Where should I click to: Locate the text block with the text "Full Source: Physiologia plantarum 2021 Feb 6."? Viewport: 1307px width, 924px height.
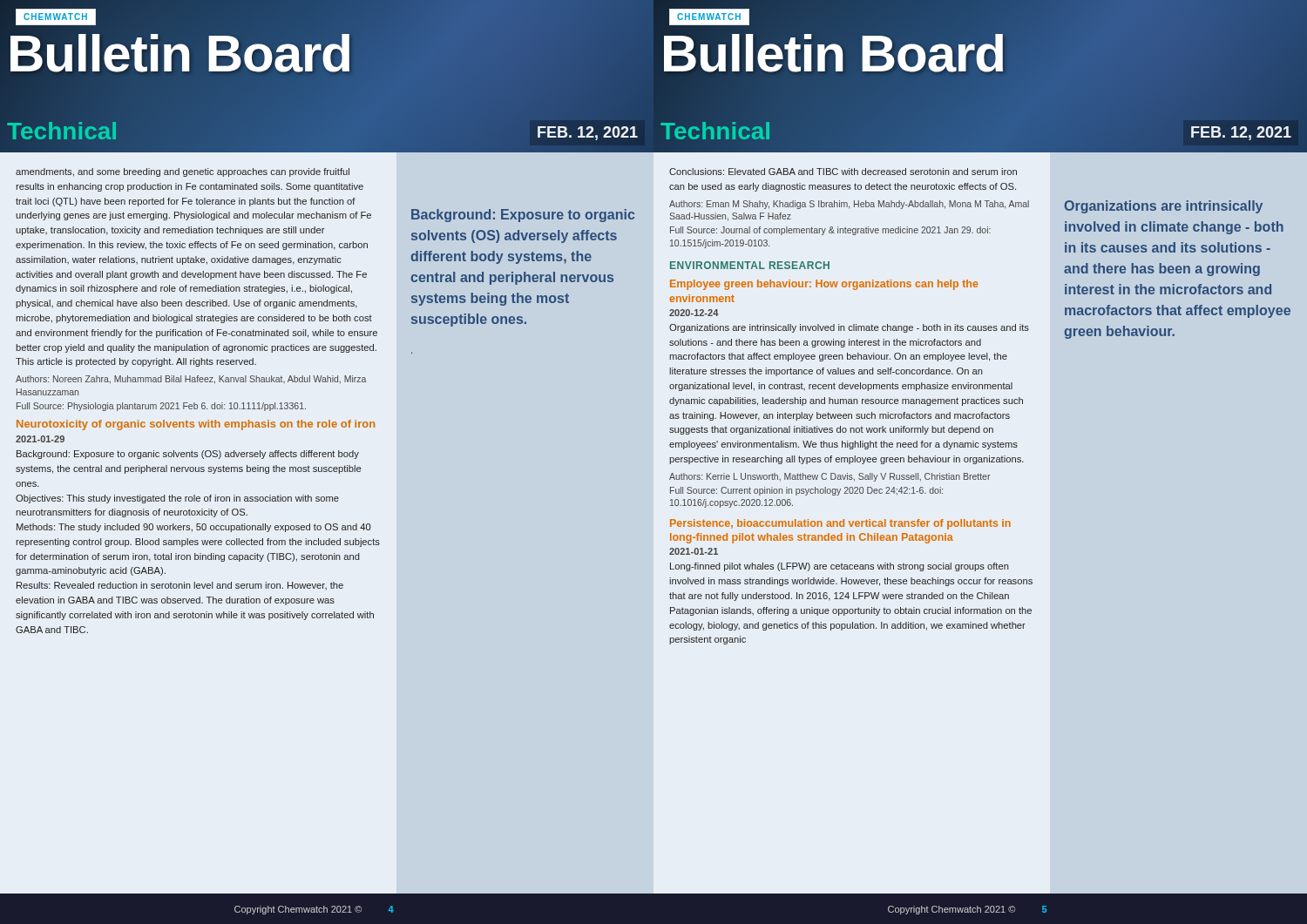pos(161,405)
